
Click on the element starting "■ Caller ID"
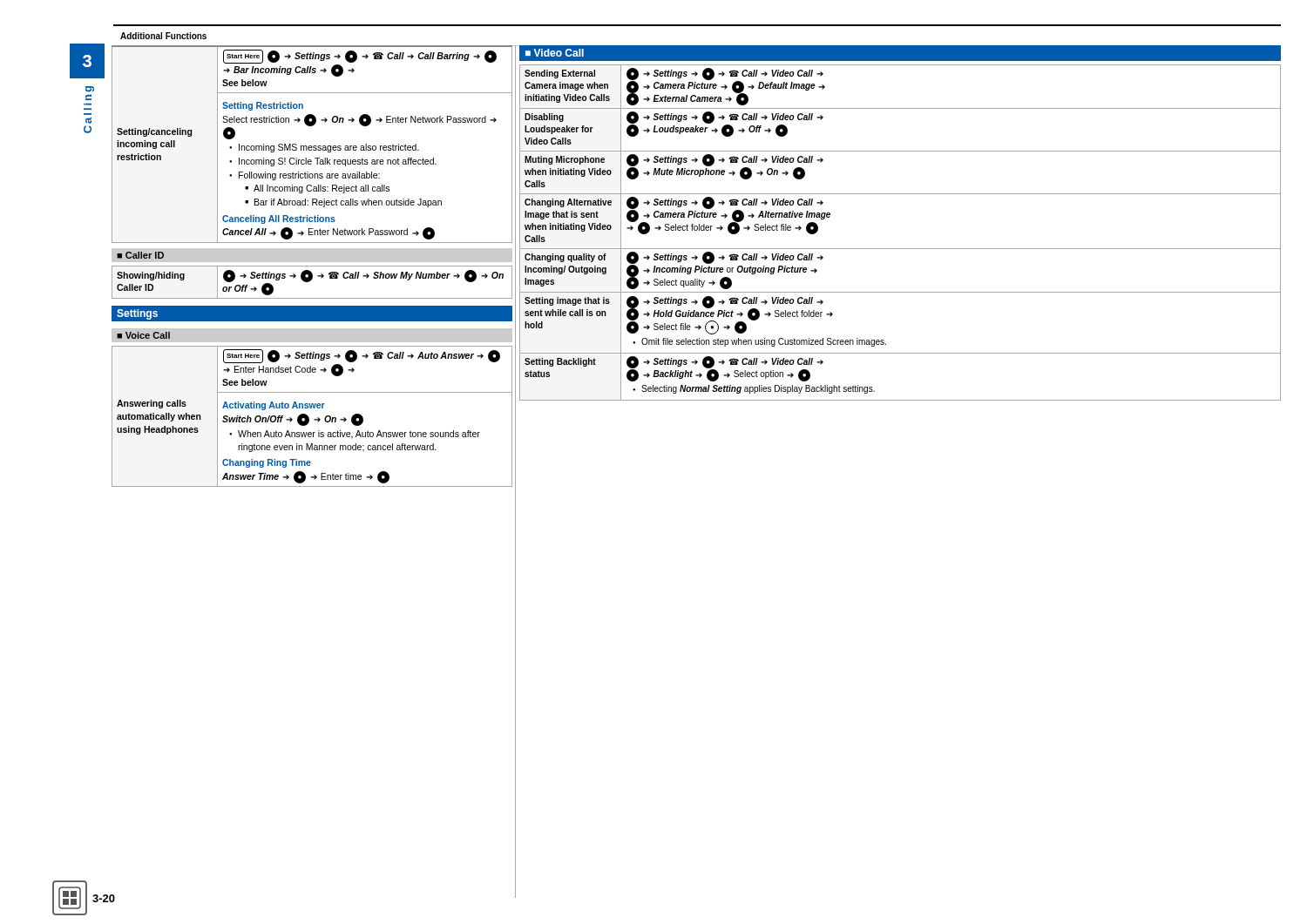(140, 255)
